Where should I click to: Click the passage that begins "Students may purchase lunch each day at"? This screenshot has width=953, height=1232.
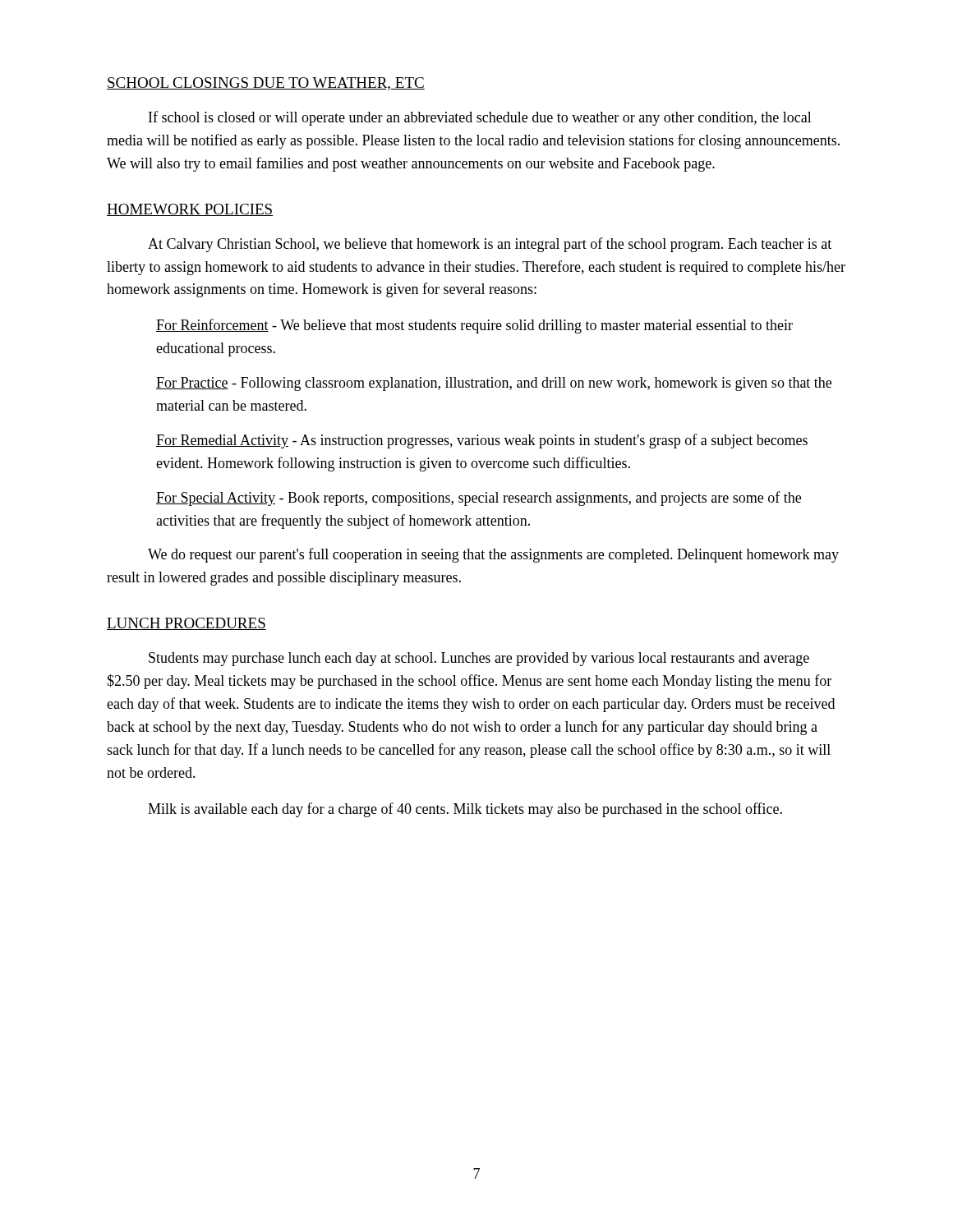click(476, 716)
